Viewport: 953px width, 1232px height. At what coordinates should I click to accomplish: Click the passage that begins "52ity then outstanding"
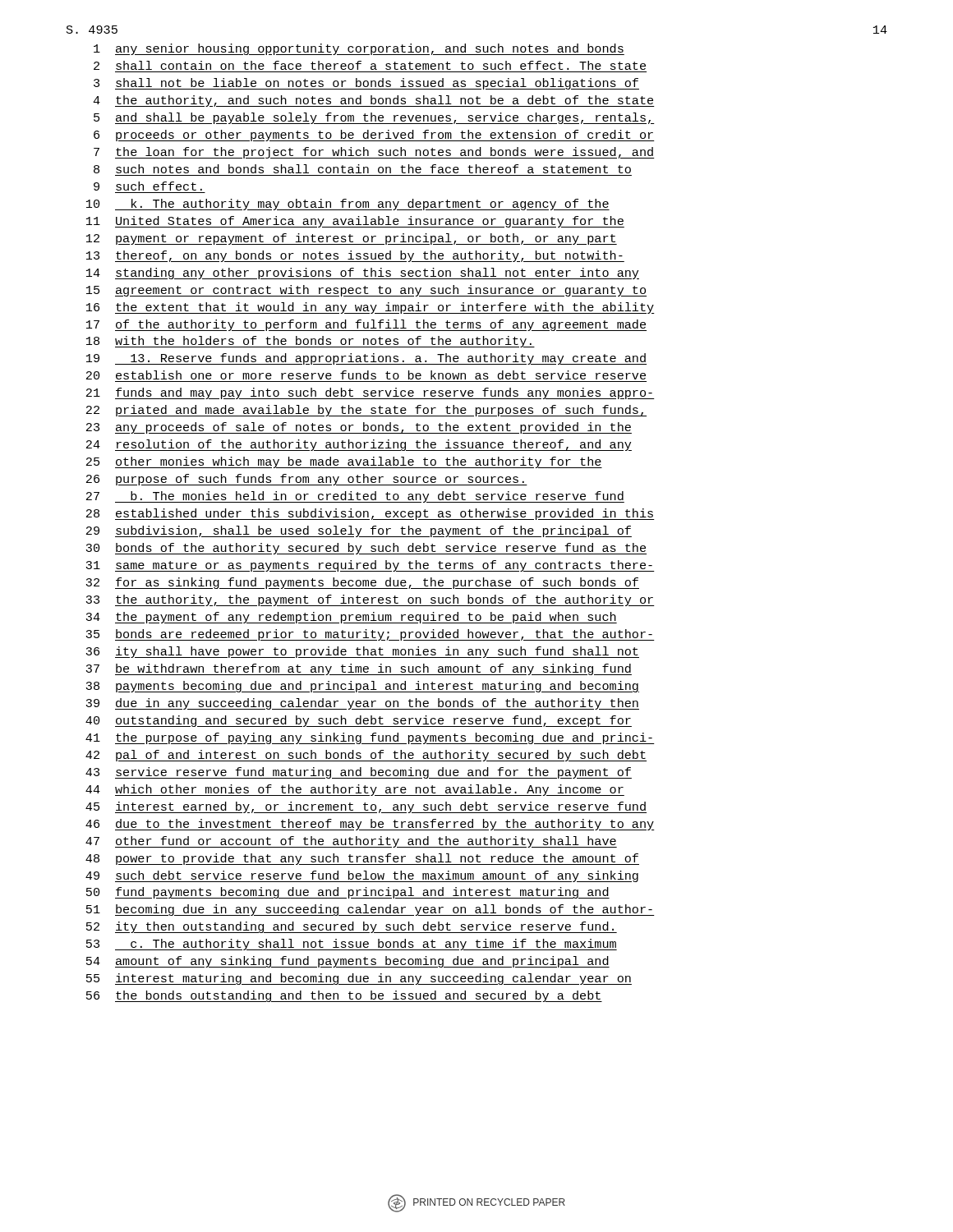click(x=476, y=928)
